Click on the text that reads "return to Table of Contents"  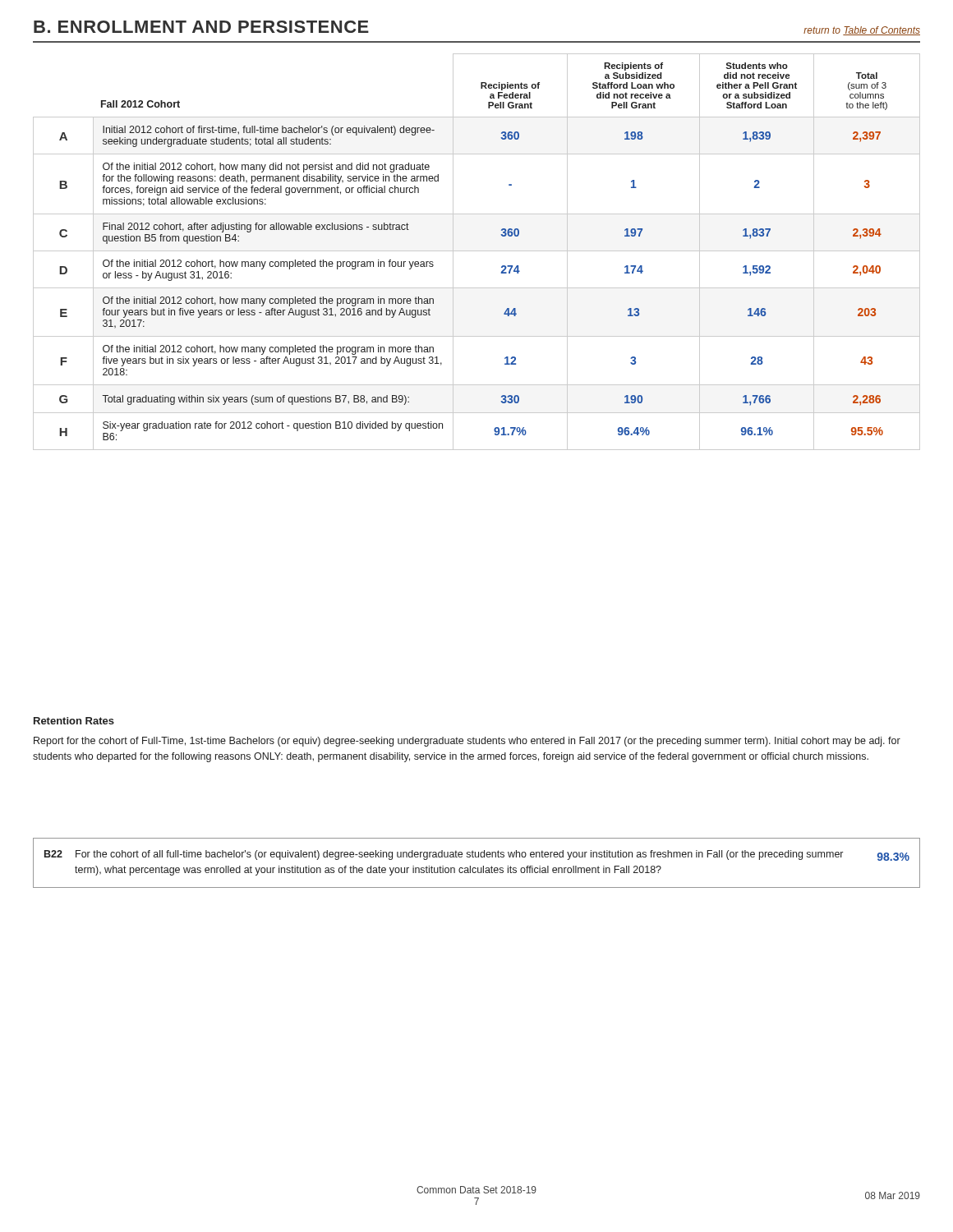pos(862,30)
